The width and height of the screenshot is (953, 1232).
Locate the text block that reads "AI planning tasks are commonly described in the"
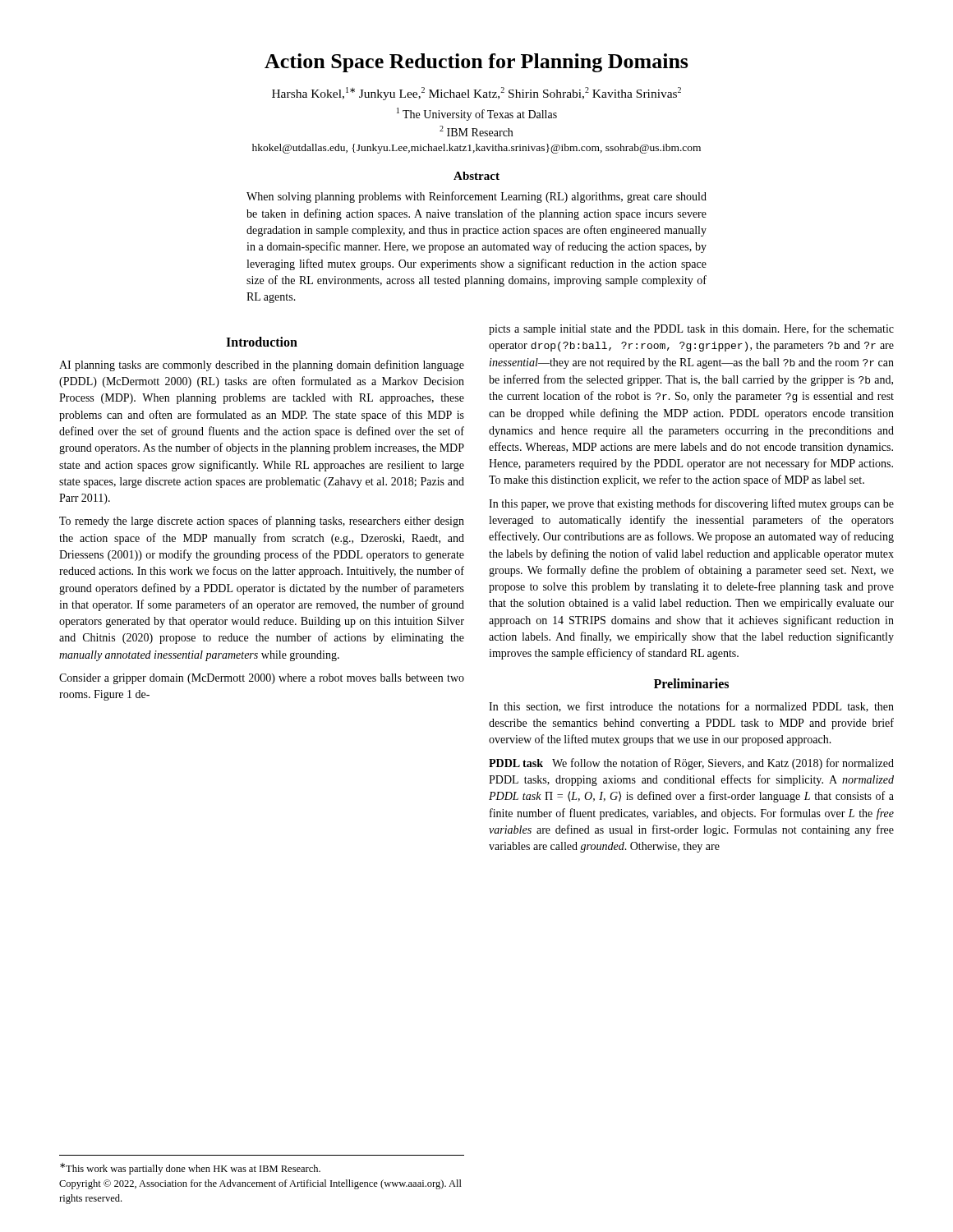coord(262,530)
